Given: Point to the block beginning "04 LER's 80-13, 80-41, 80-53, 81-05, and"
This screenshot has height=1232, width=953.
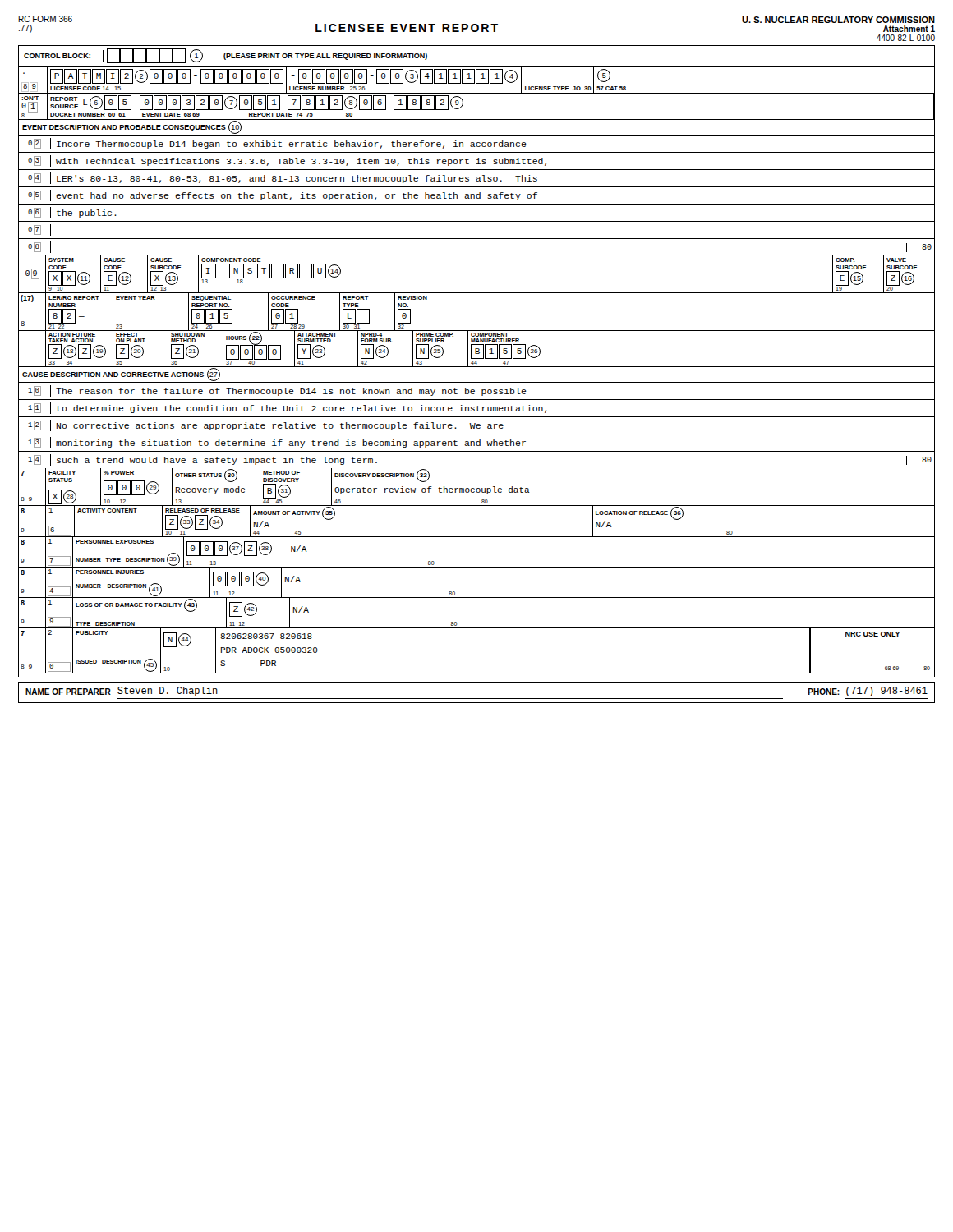Looking at the screenshot, I should [476, 178].
